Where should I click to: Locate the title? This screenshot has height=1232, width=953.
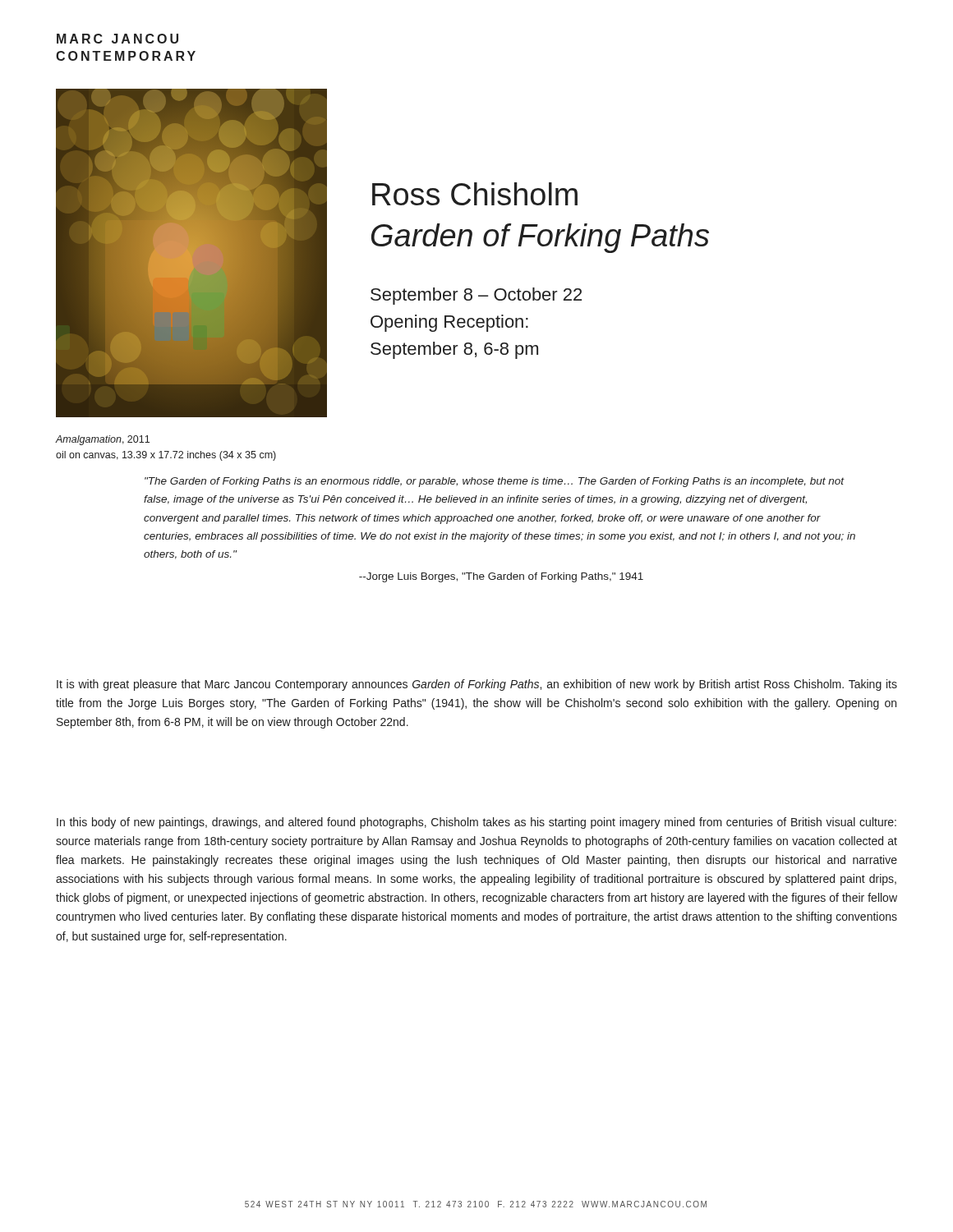point(637,269)
